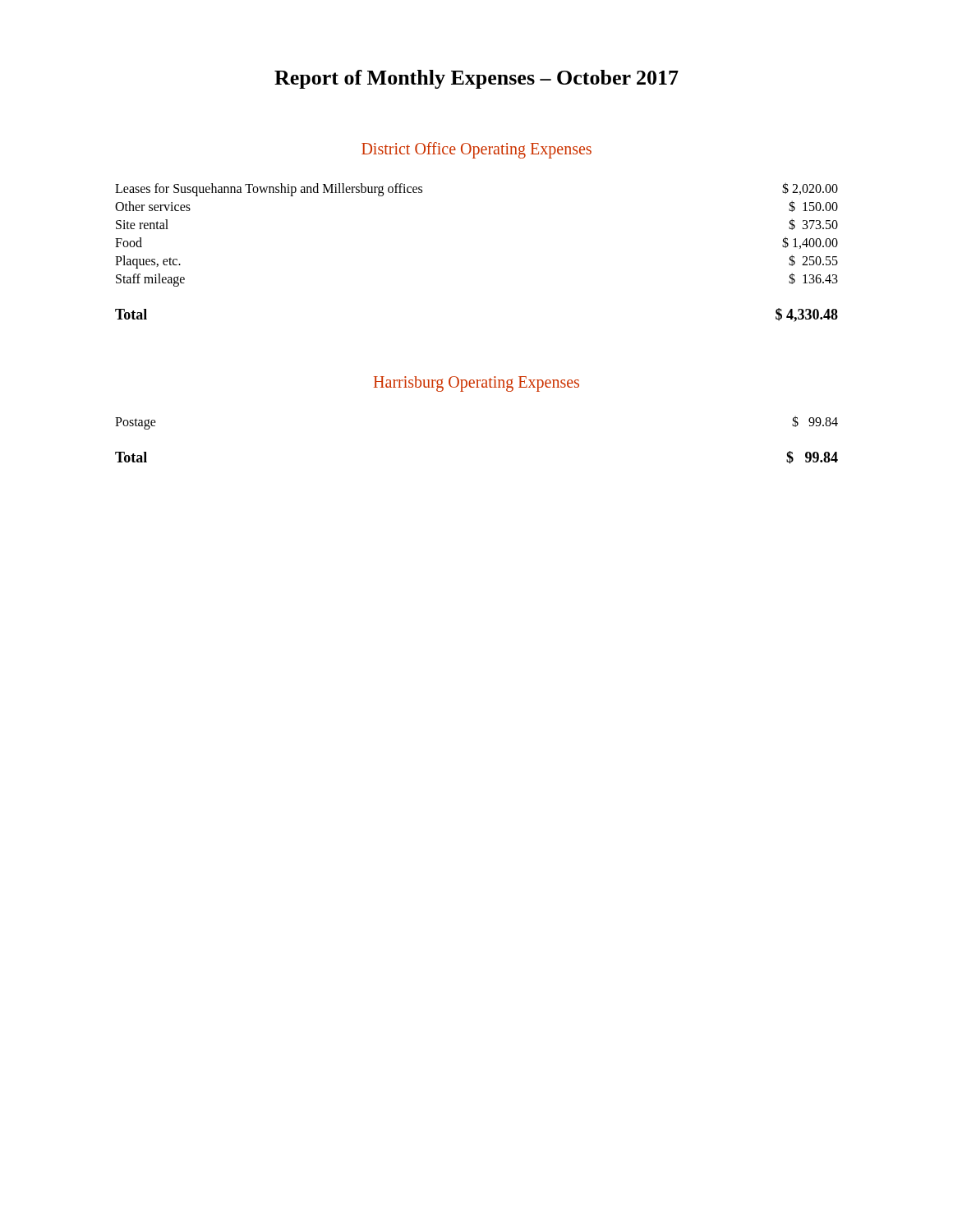Find the list item that reads "Site rental $ 373.50"
The height and width of the screenshot is (1232, 953).
tap(141, 224)
